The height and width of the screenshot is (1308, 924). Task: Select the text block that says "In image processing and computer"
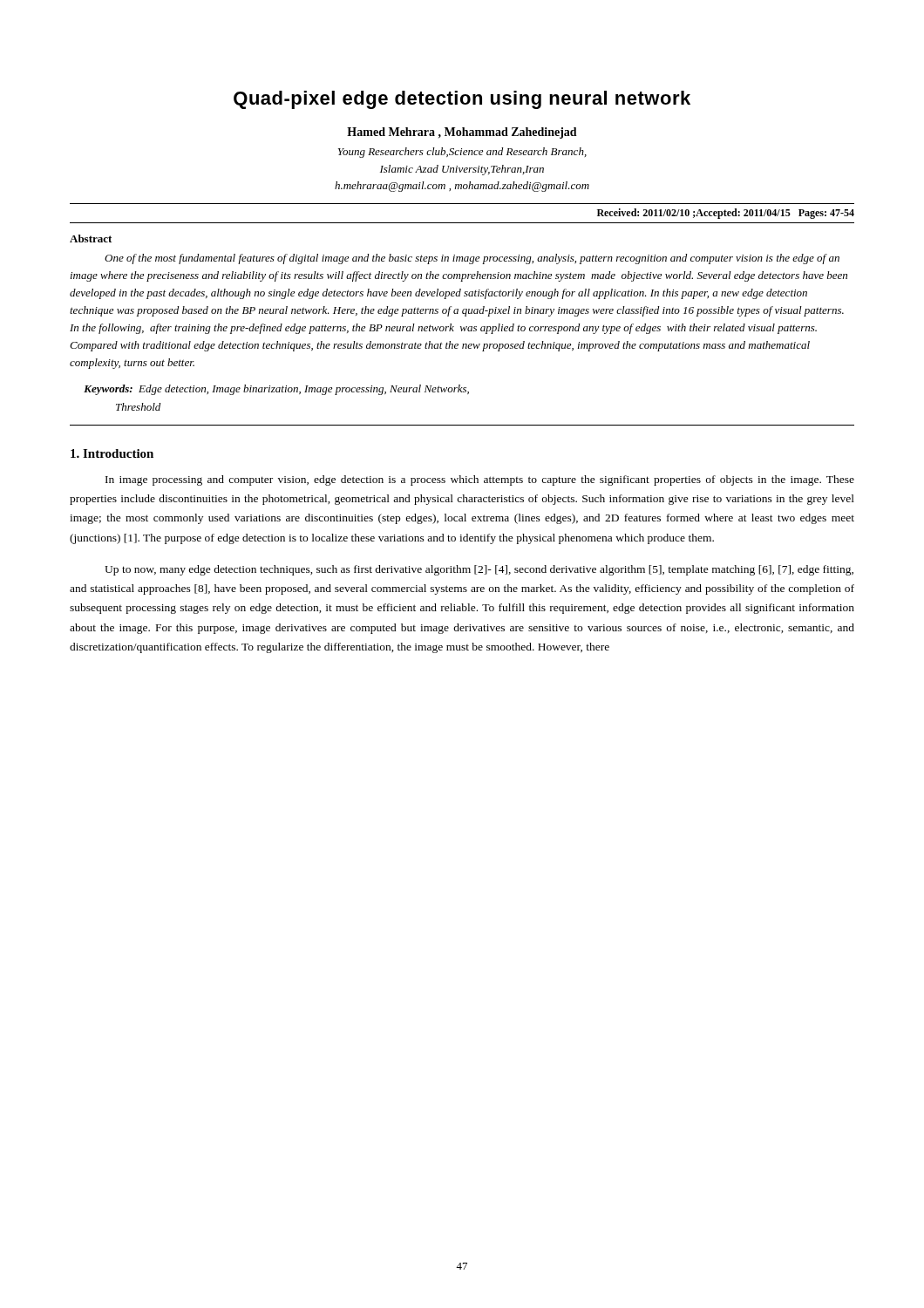pyautogui.click(x=462, y=508)
